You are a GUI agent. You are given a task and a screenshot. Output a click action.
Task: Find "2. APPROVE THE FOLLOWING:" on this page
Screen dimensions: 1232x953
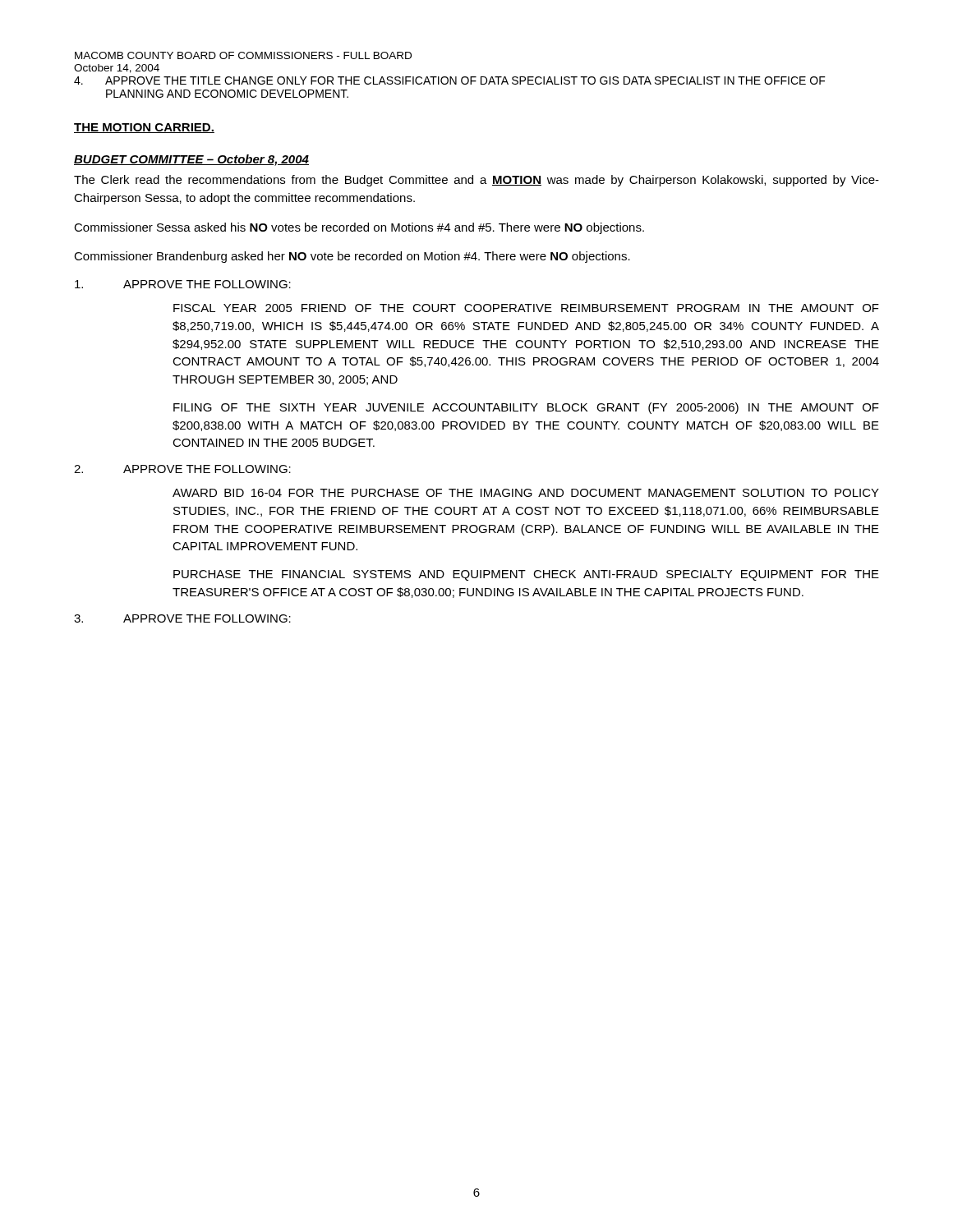(183, 469)
